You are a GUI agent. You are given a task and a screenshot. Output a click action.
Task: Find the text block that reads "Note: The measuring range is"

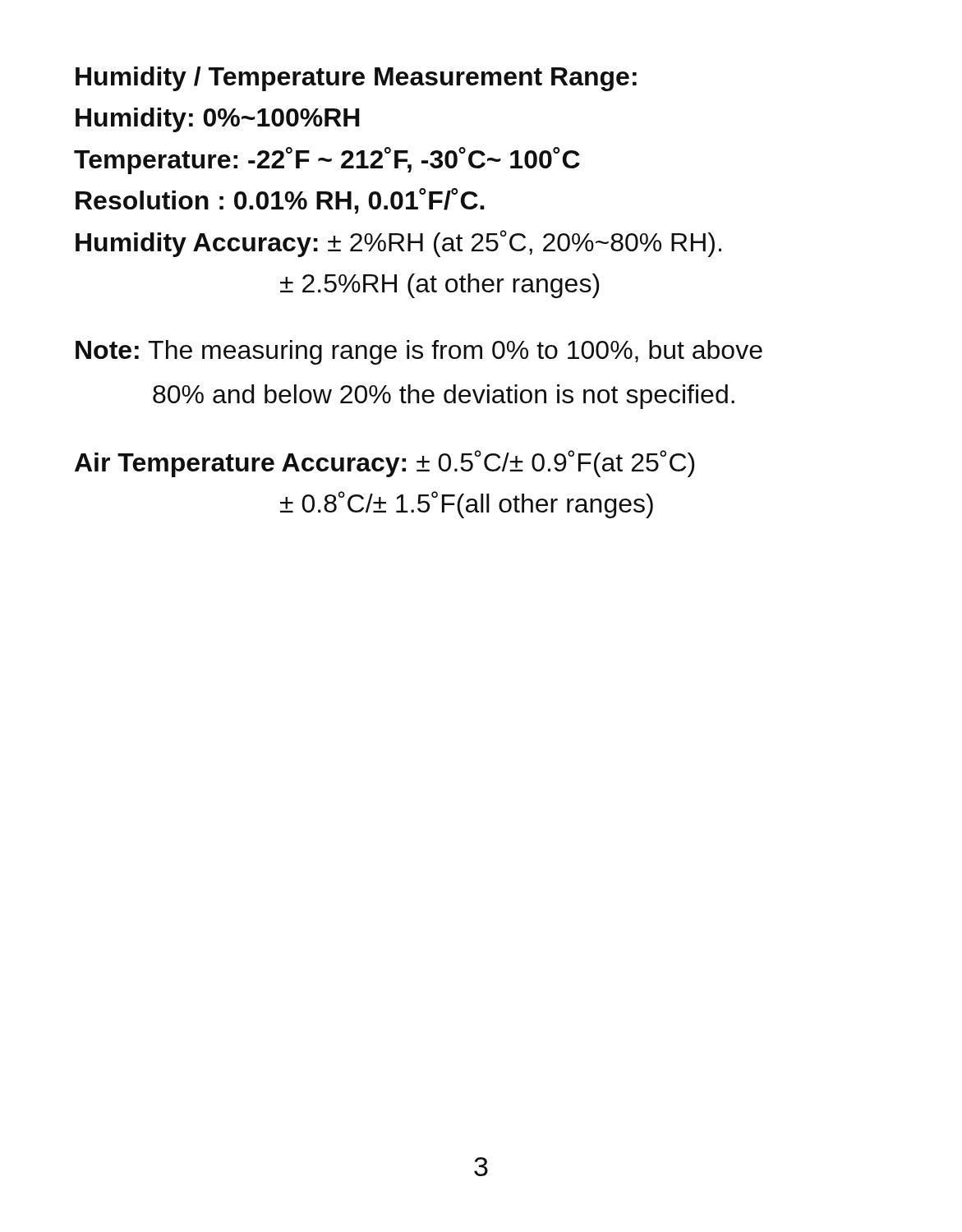click(419, 350)
